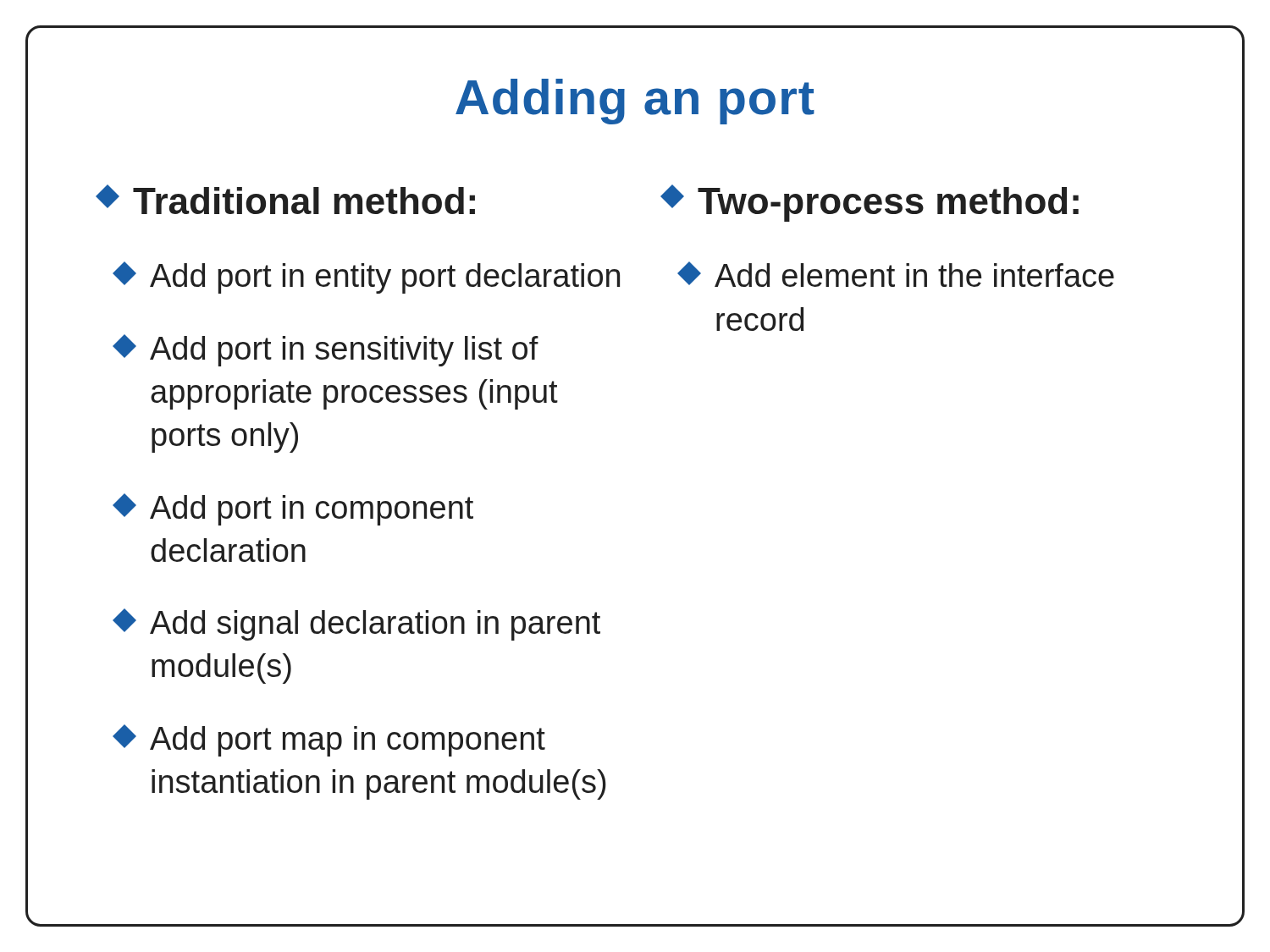
Task: Point to the region starting "Add port in sensitivity list"
Action: [x=370, y=392]
